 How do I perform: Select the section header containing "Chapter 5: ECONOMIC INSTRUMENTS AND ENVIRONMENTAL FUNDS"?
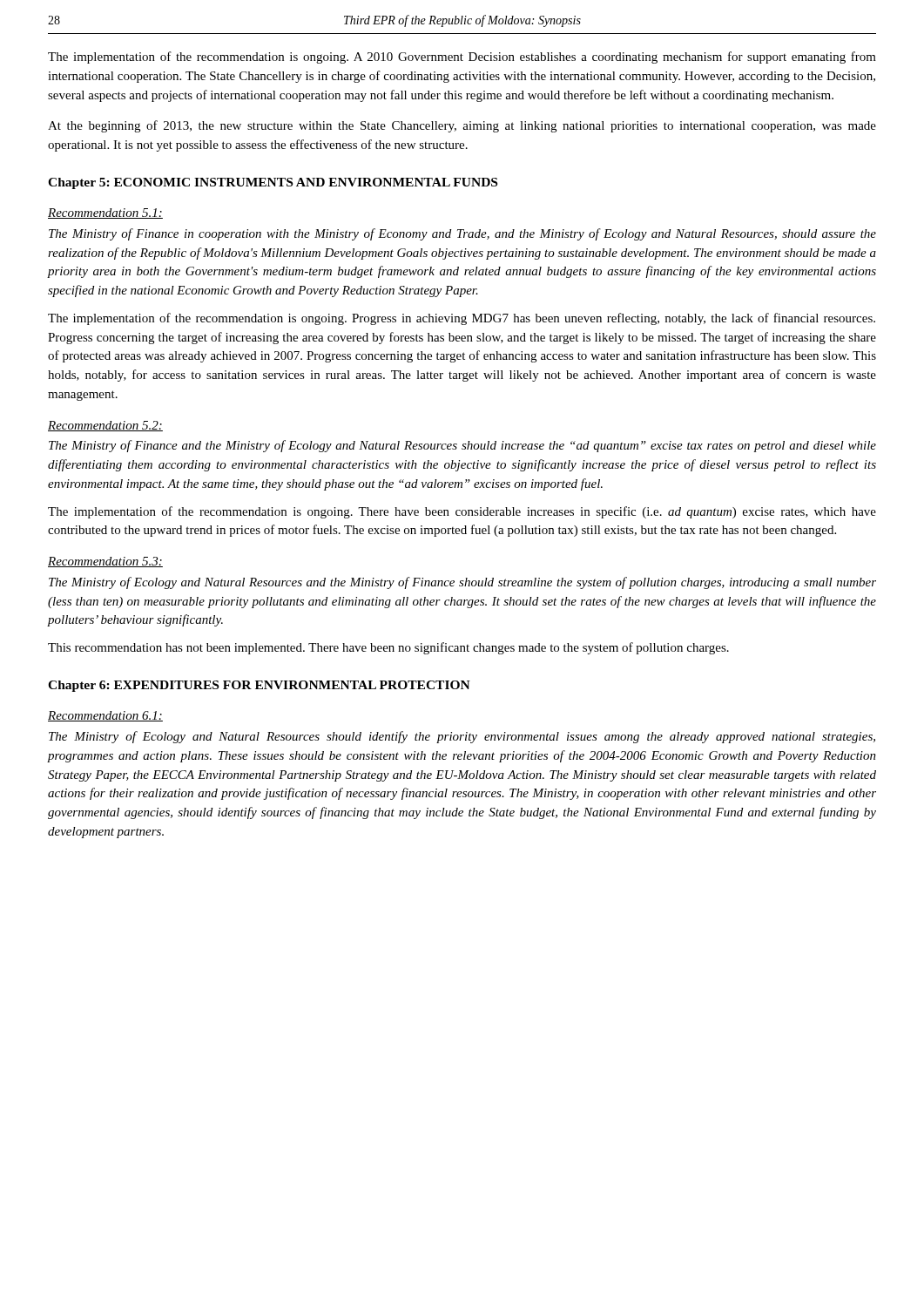click(273, 181)
